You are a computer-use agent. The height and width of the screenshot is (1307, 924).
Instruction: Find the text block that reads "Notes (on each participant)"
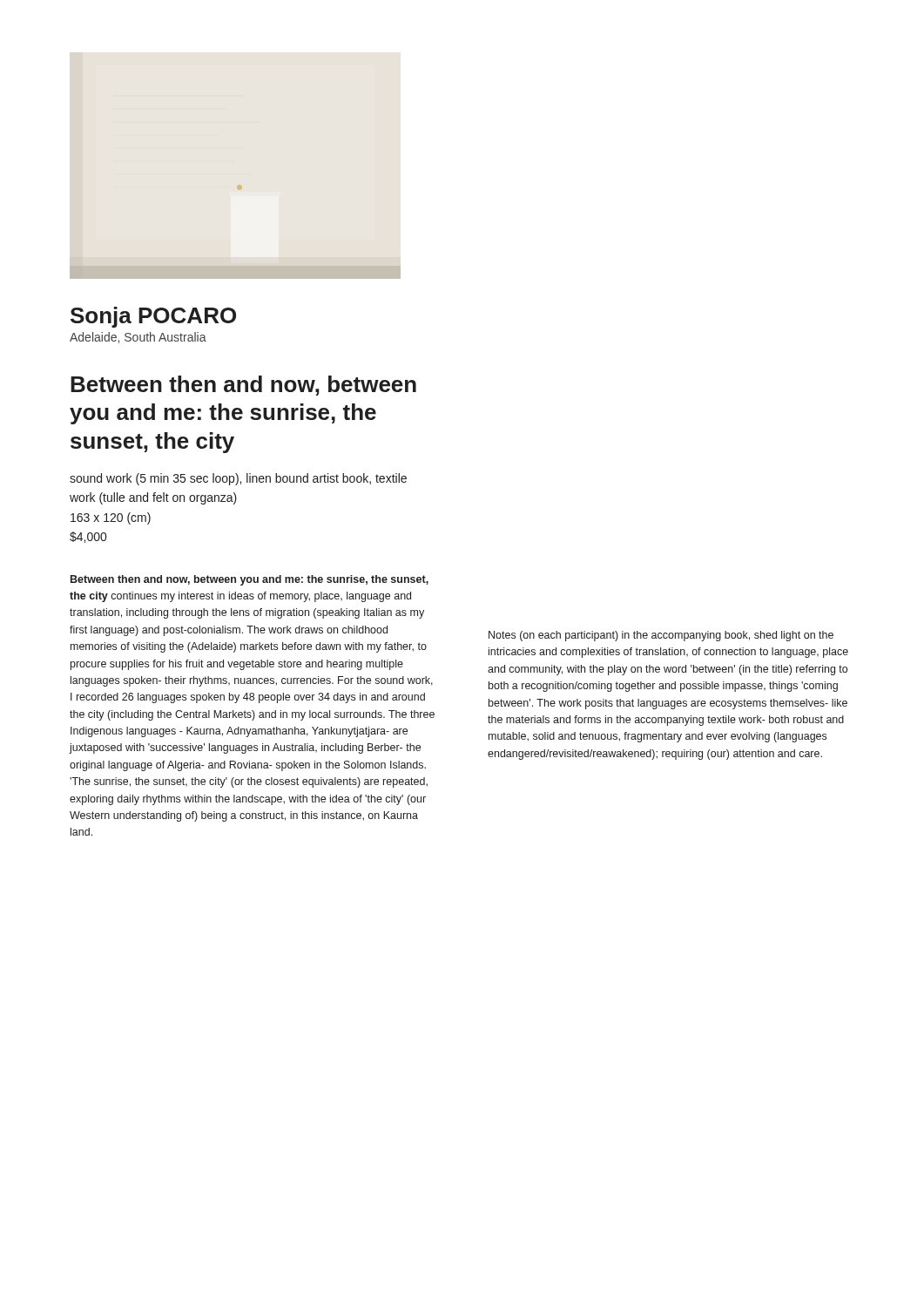[668, 694]
